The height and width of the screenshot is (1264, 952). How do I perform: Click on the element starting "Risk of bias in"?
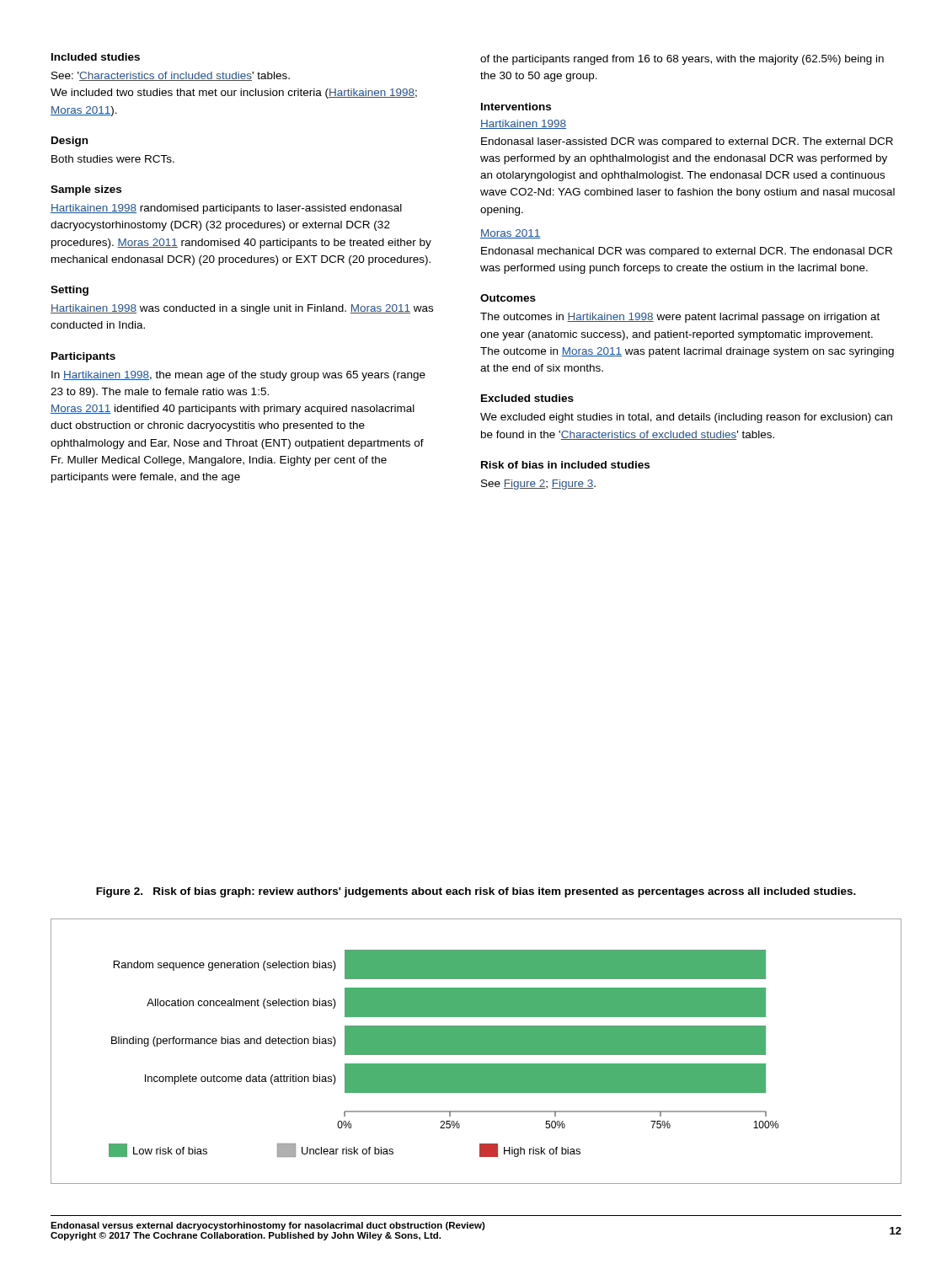point(565,465)
